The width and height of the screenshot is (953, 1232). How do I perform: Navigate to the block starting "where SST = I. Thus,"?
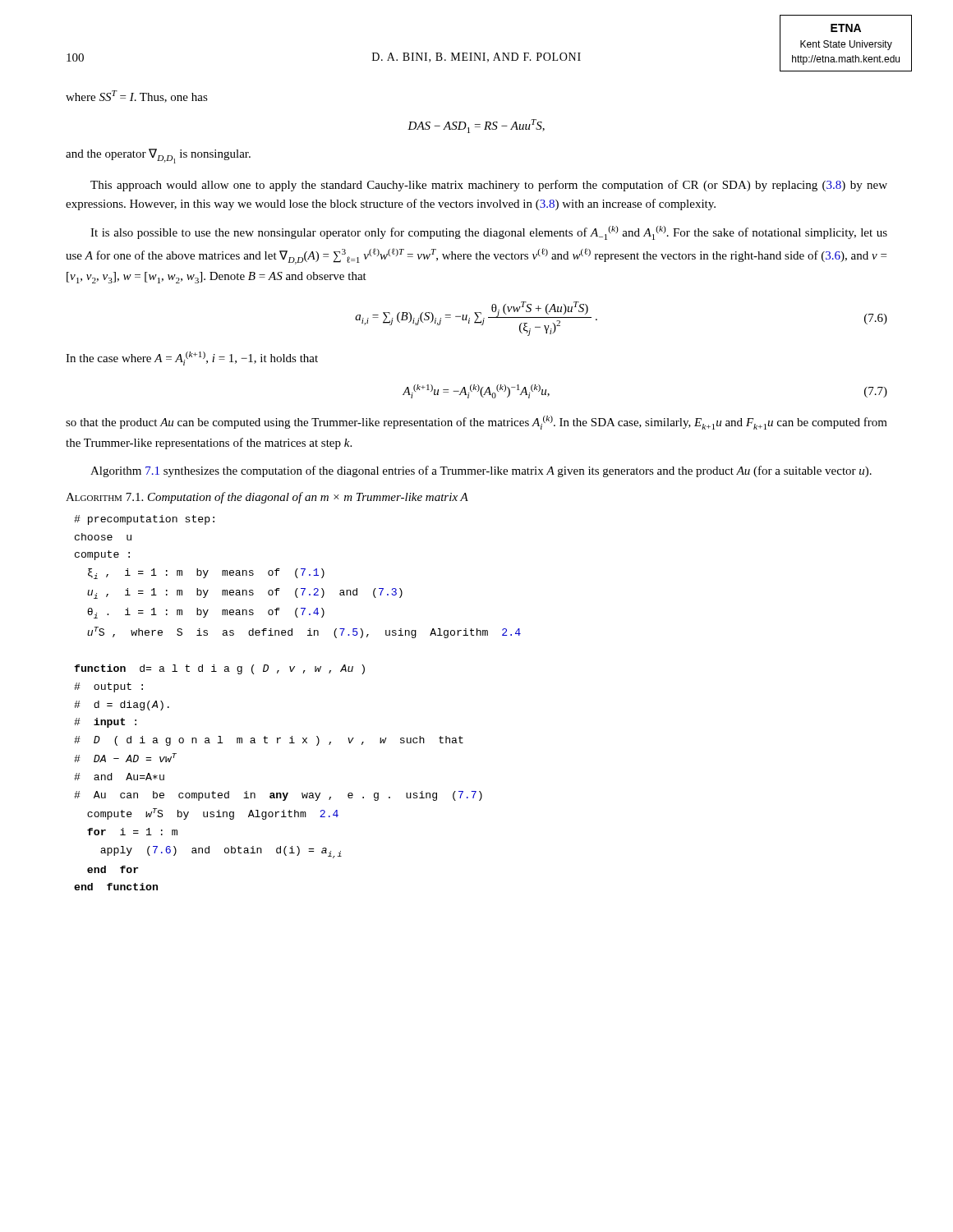point(137,96)
